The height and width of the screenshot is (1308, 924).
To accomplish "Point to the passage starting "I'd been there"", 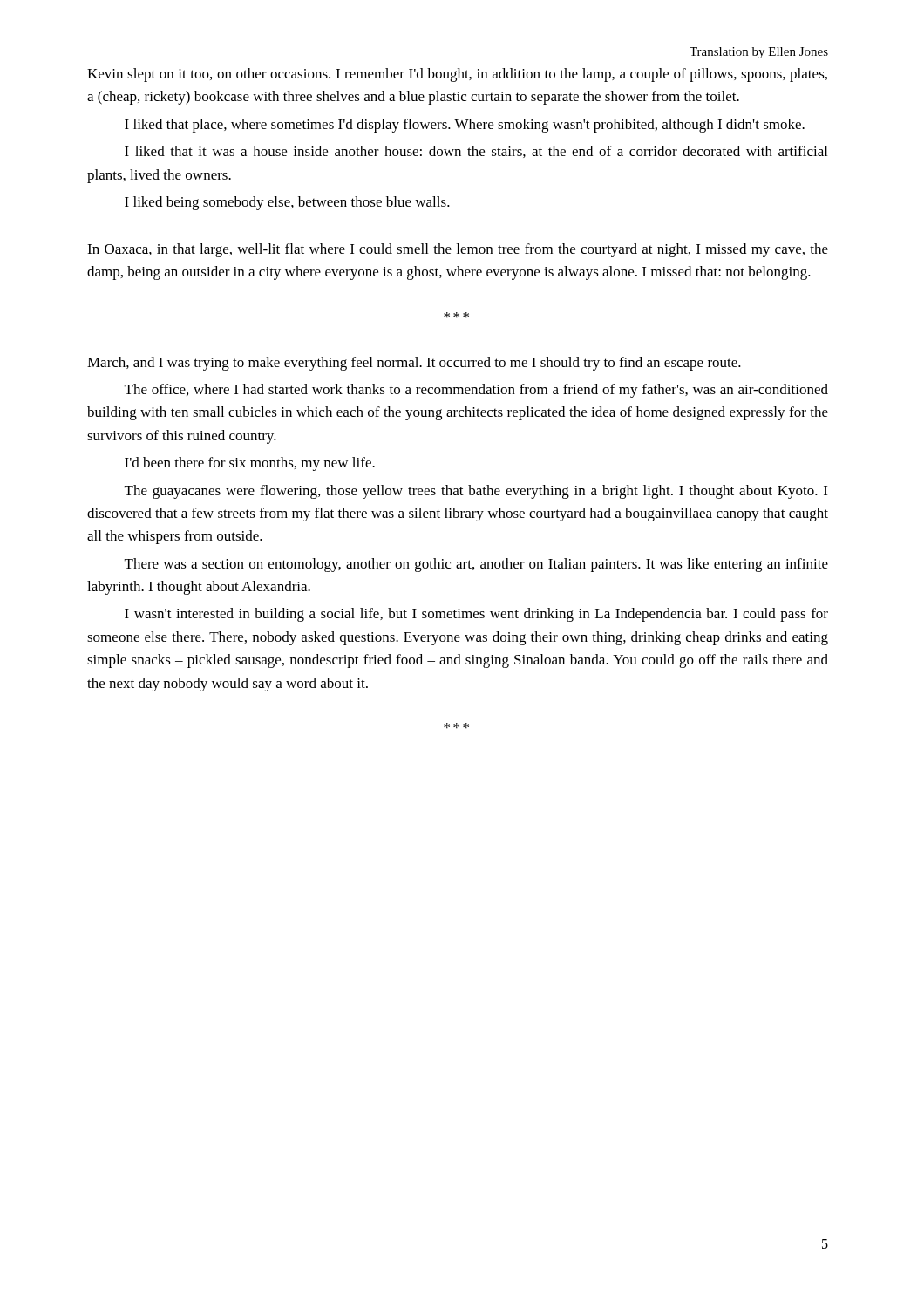I will click(250, 463).
